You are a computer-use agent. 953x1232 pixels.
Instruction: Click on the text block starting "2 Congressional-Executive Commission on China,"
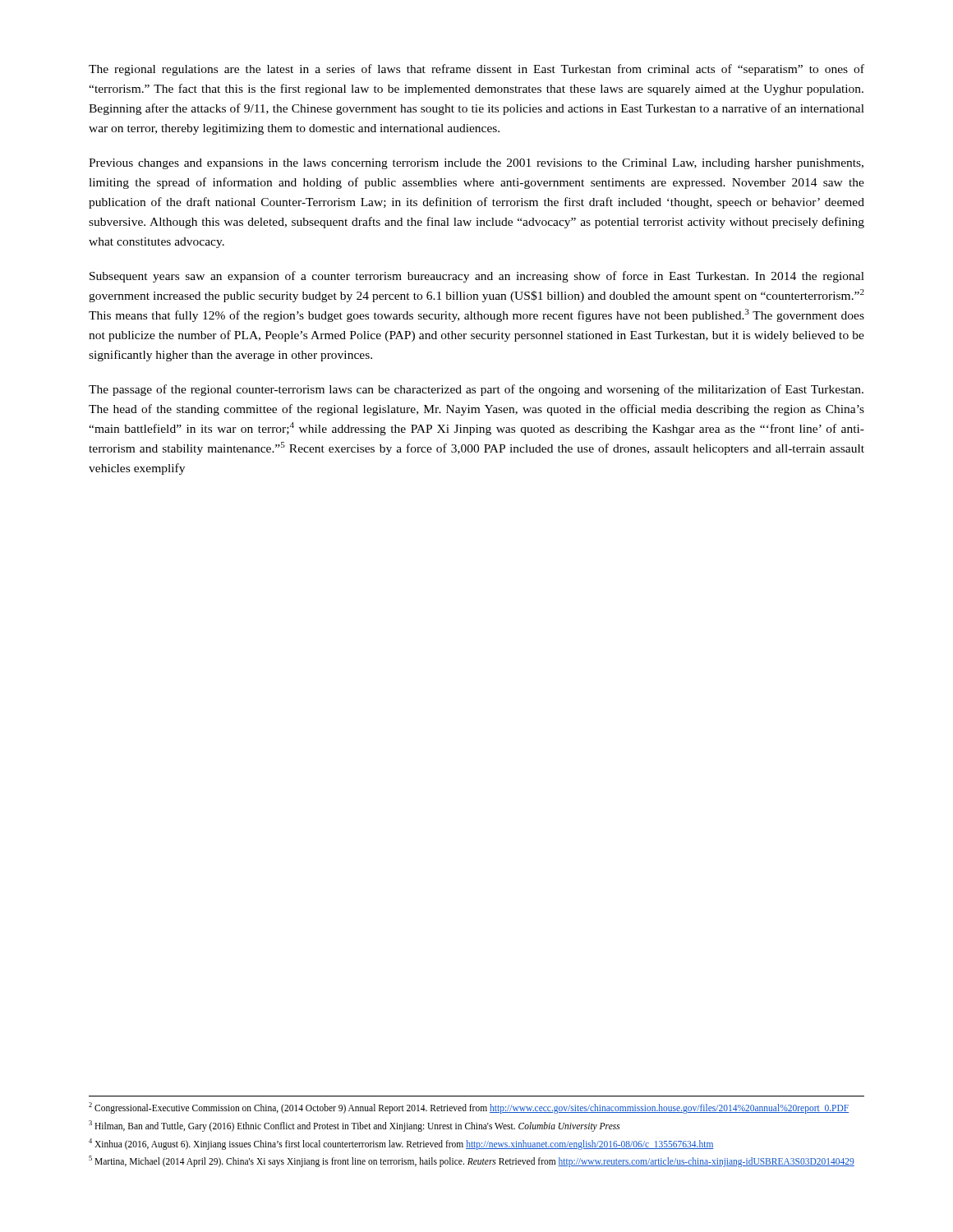469,1107
